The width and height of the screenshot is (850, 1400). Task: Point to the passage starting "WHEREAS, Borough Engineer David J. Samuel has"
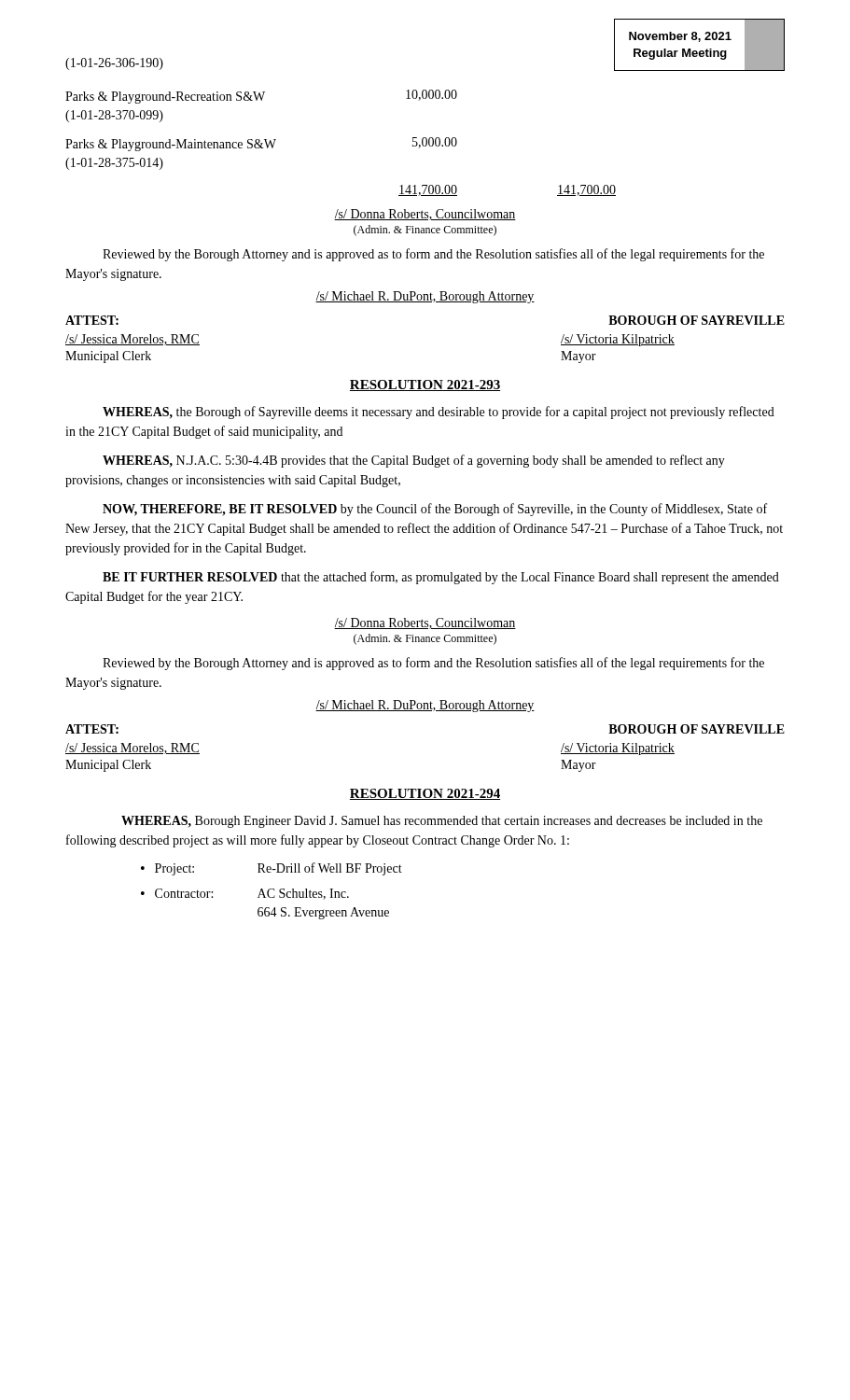414,831
